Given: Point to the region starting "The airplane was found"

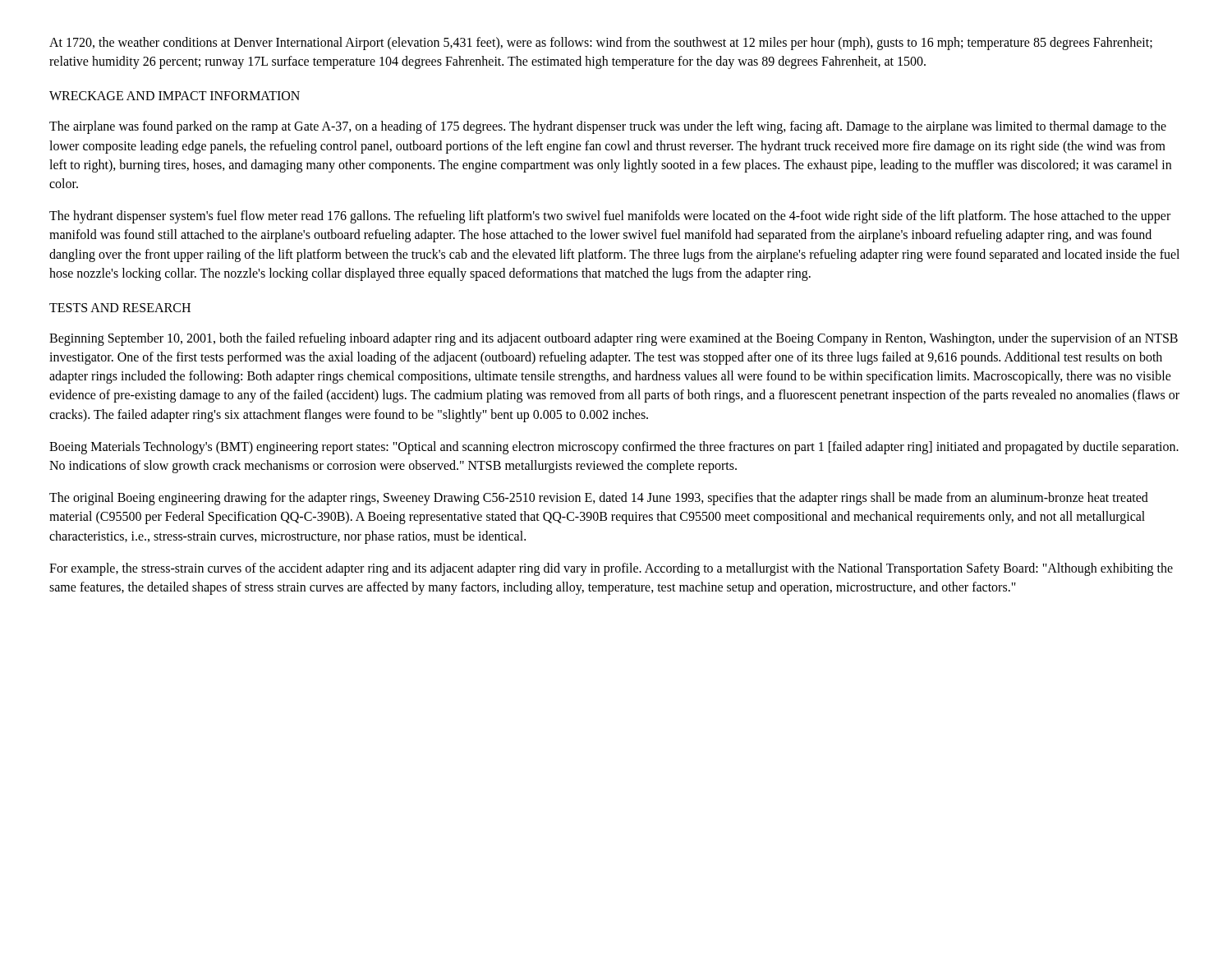Looking at the screenshot, I should pos(611,155).
